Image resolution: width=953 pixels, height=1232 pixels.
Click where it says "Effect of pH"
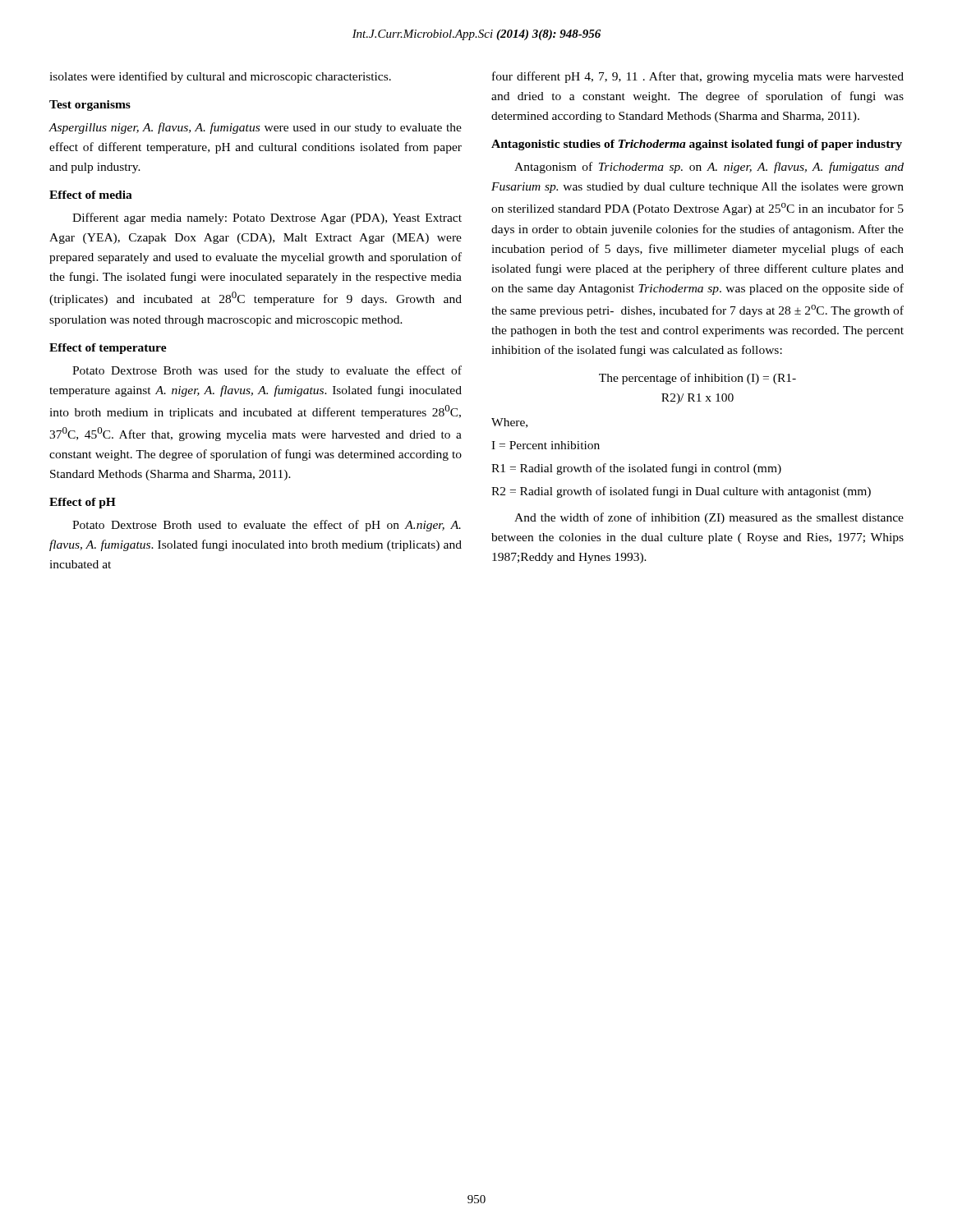click(83, 501)
